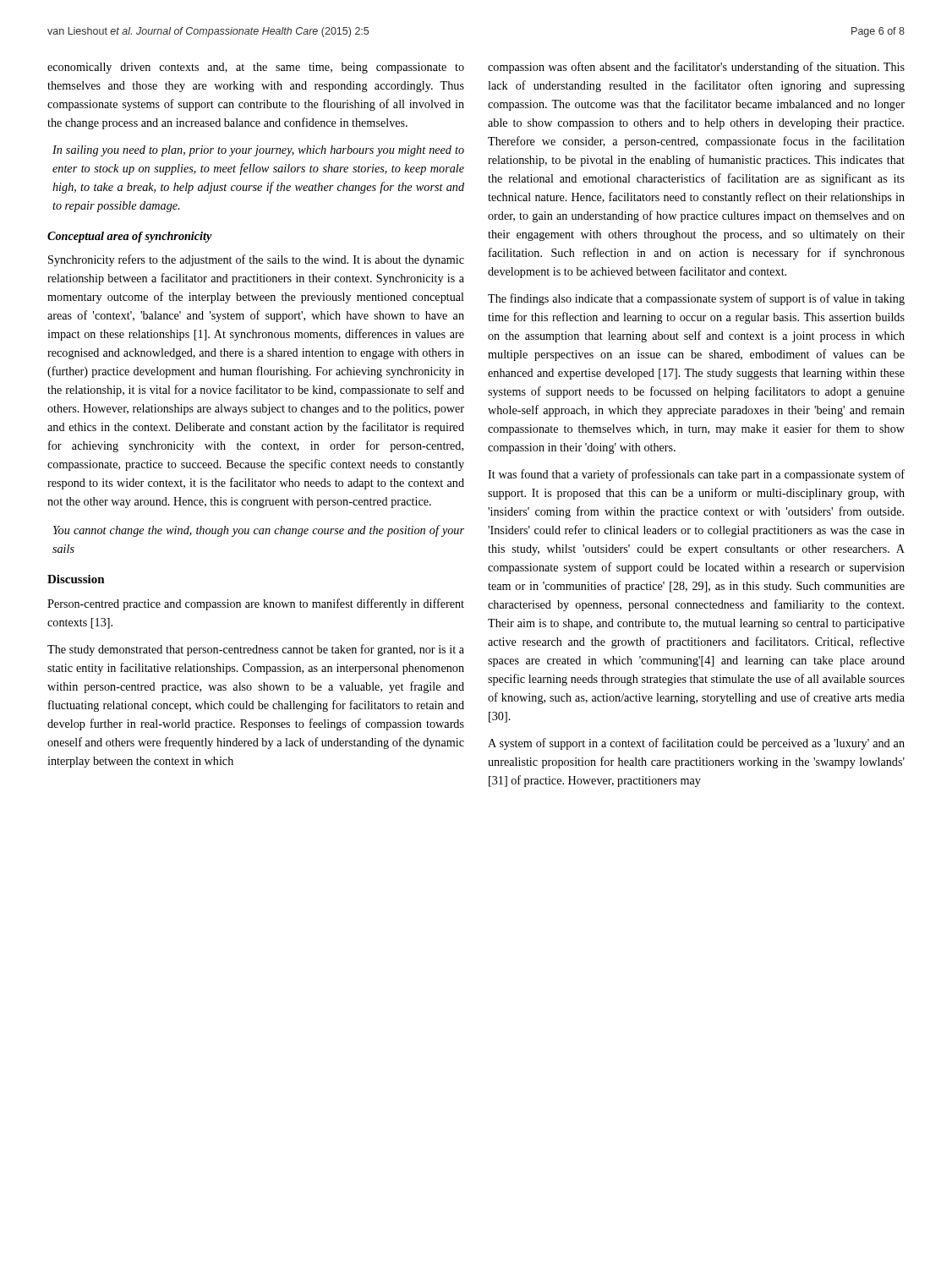
Task: Locate the element starting "Synchronicity refers to"
Action: 256,380
